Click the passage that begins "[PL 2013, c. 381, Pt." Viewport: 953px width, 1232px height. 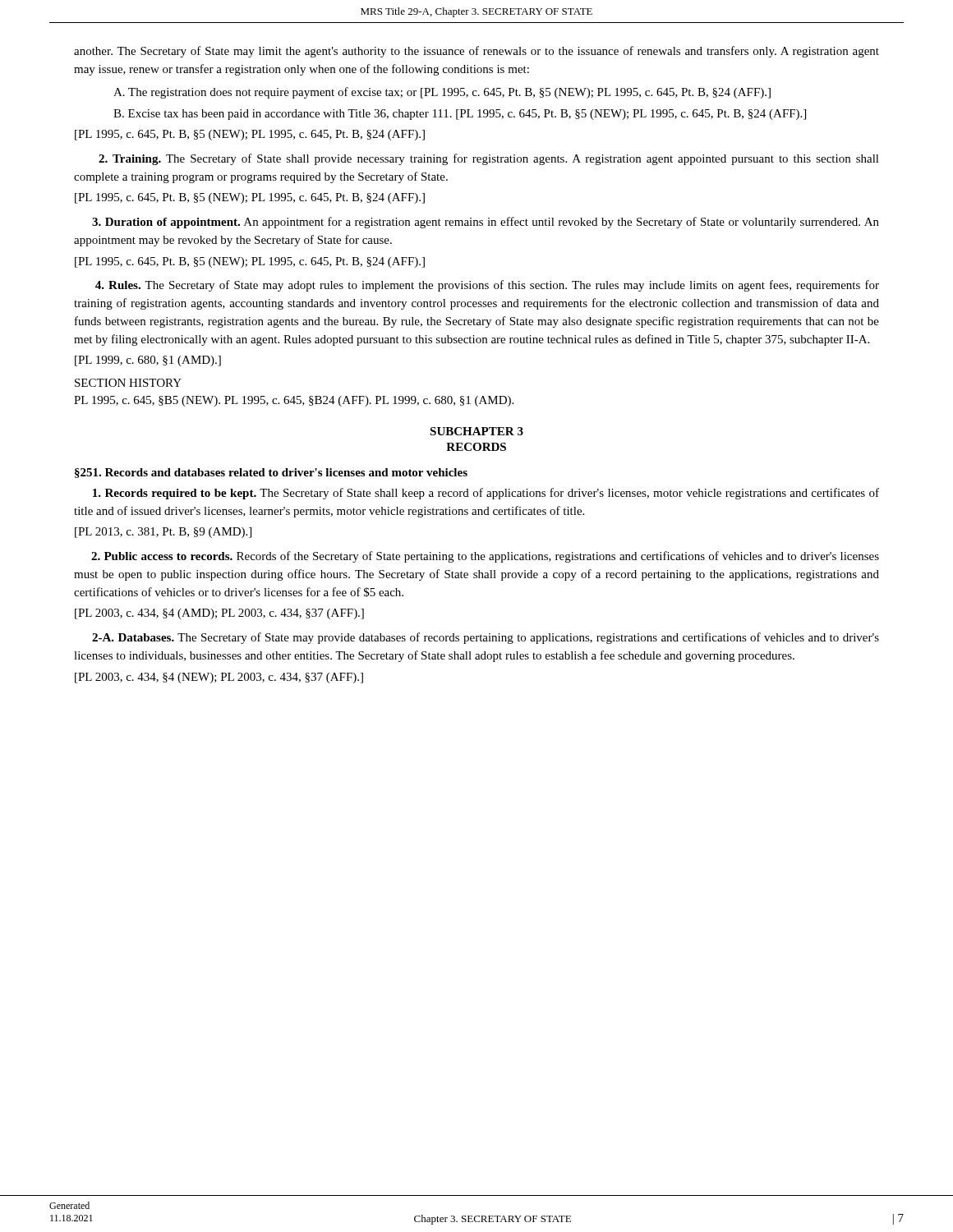[x=163, y=532]
